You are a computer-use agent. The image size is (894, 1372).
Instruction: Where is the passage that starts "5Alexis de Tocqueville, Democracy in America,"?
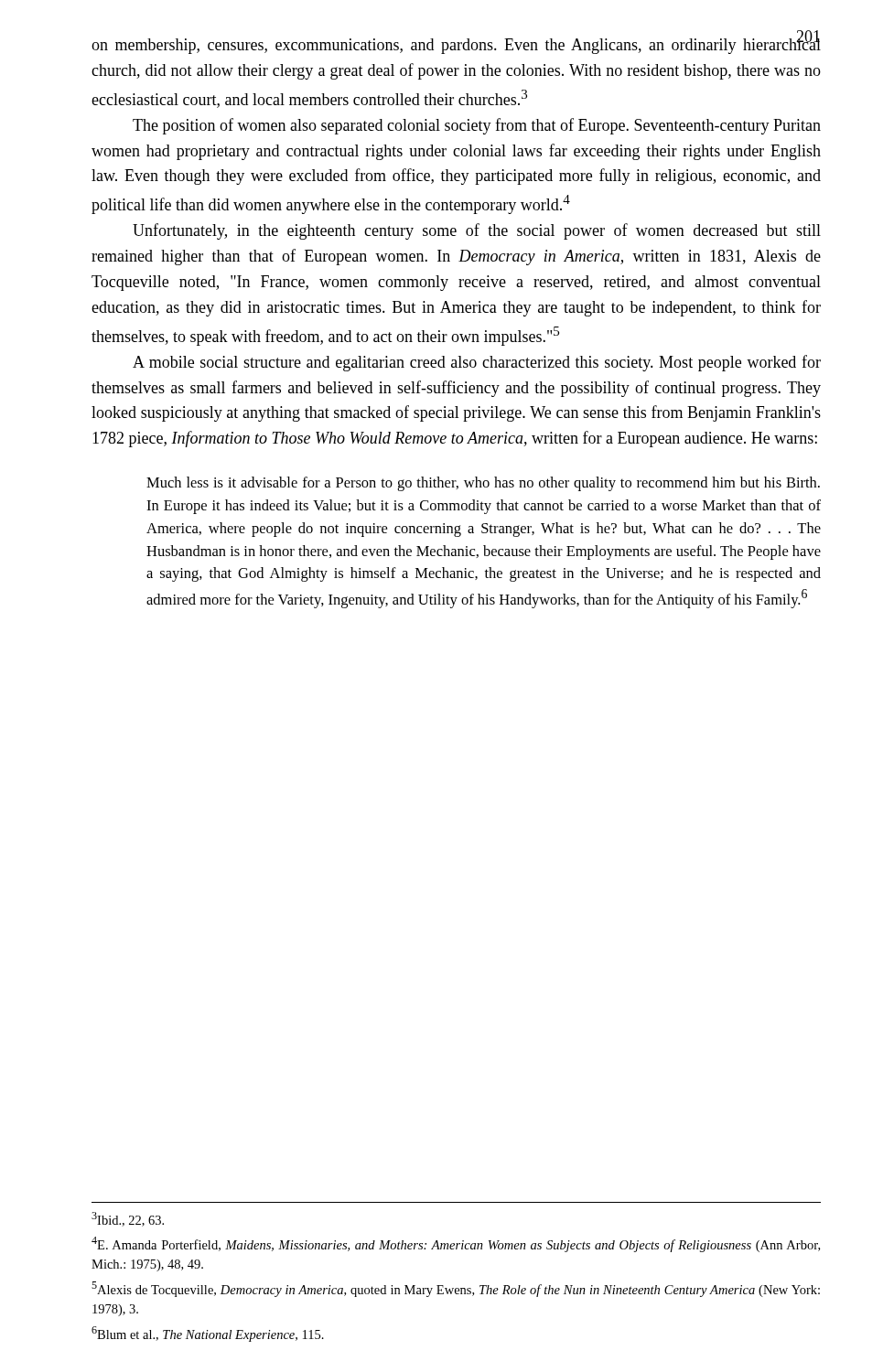(456, 1298)
